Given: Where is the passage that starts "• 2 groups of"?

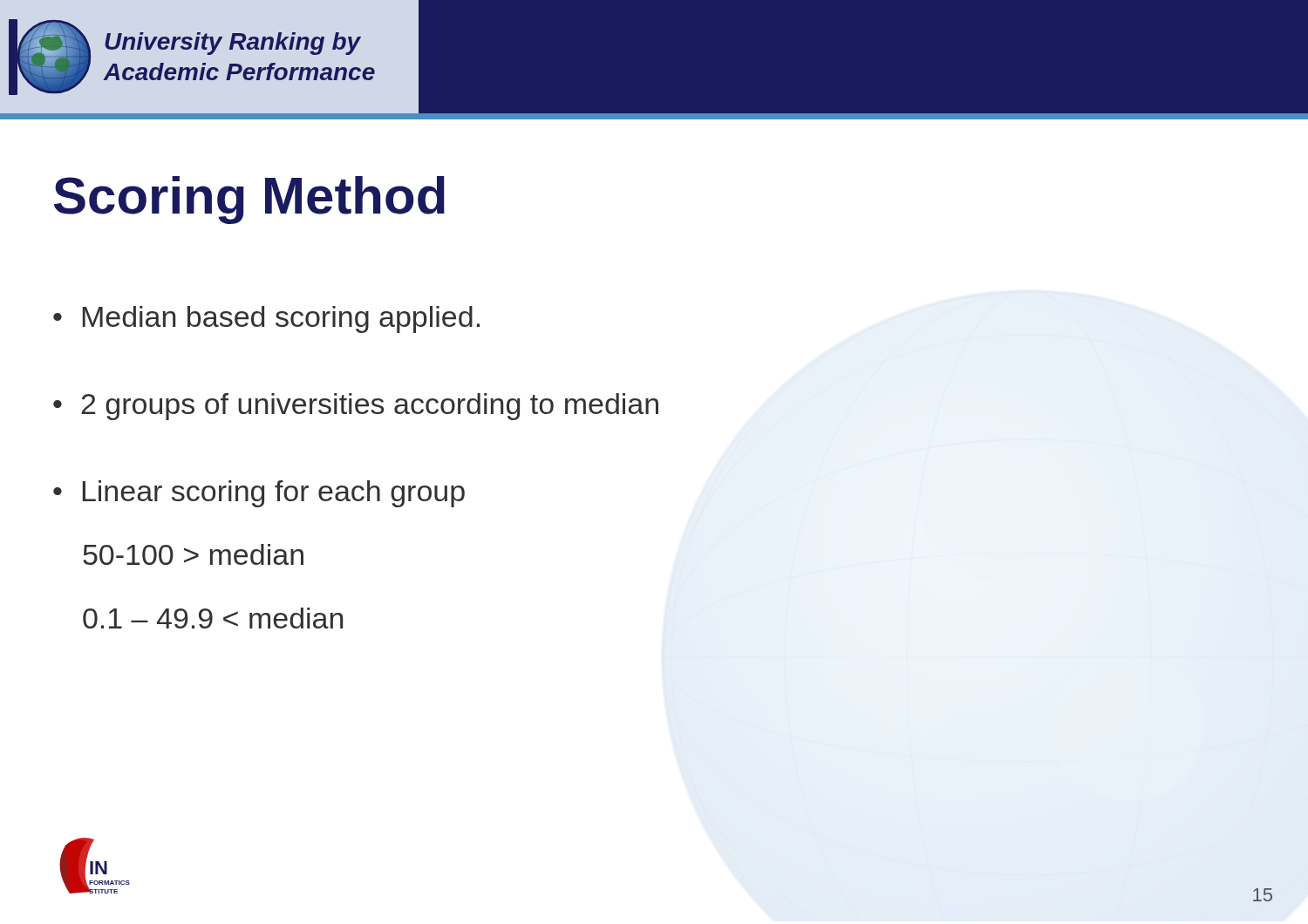Looking at the screenshot, I should pyautogui.click(x=356, y=404).
